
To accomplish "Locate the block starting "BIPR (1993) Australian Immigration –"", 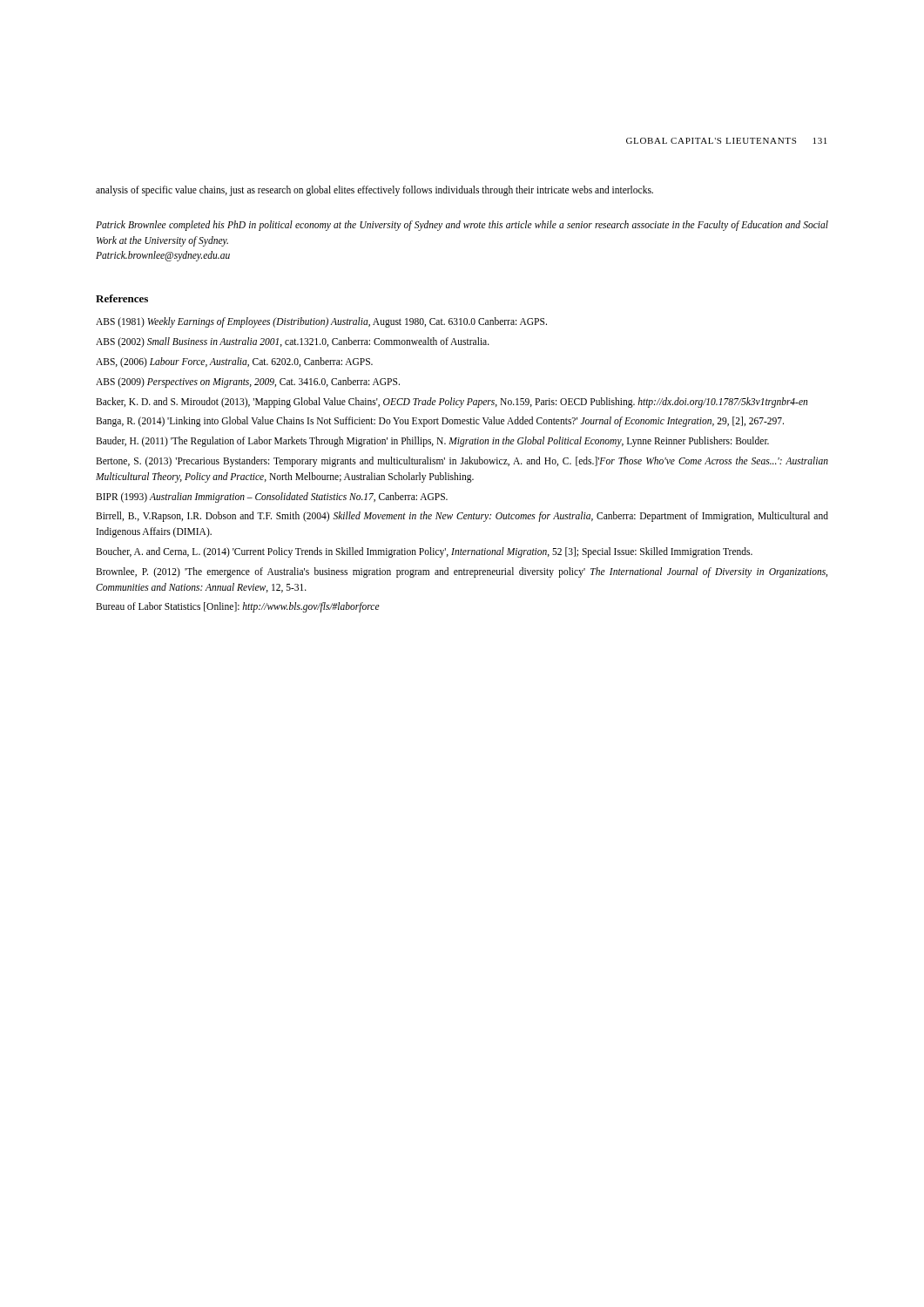I will pyautogui.click(x=272, y=496).
